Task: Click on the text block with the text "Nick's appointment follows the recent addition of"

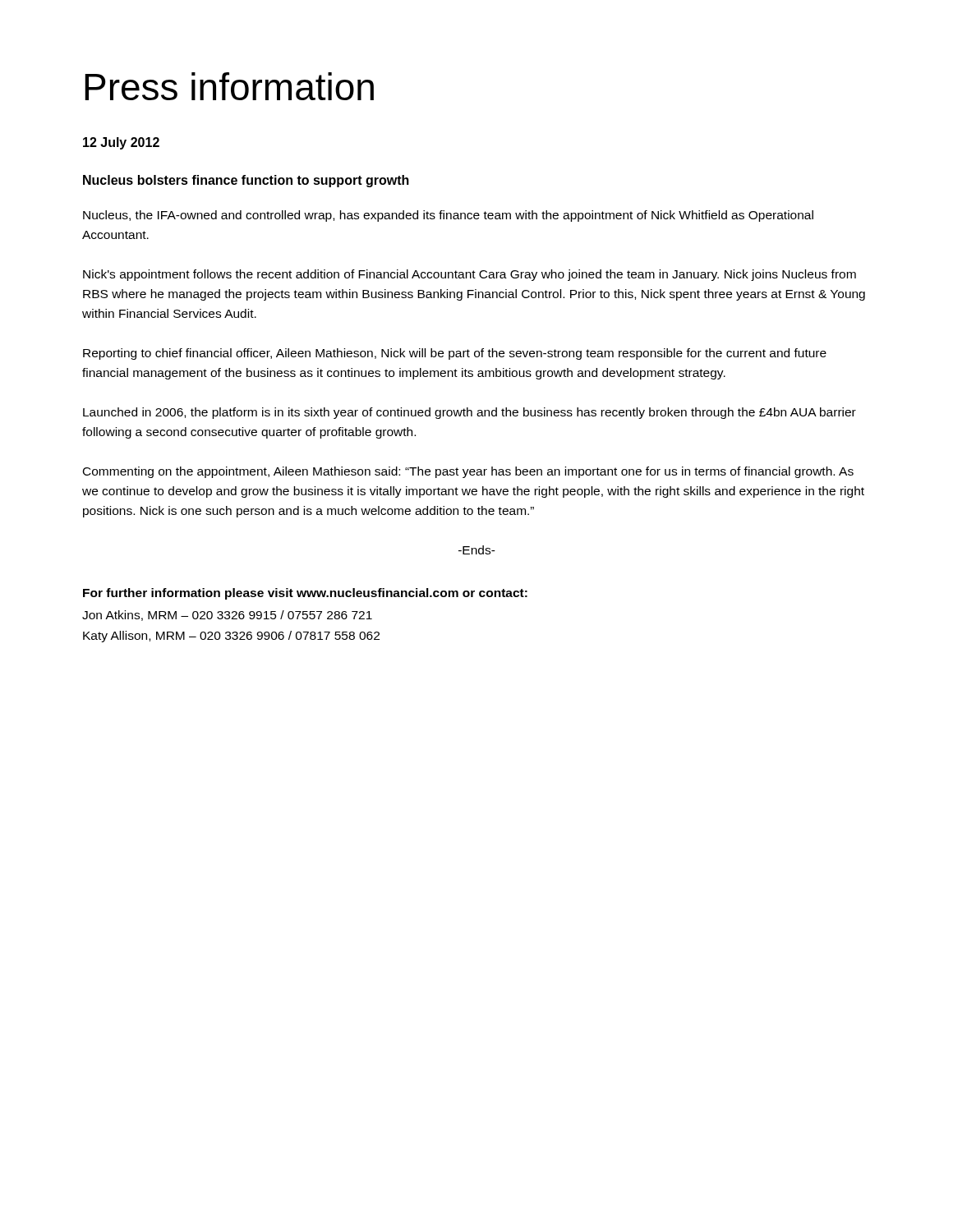Action: coord(476,294)
